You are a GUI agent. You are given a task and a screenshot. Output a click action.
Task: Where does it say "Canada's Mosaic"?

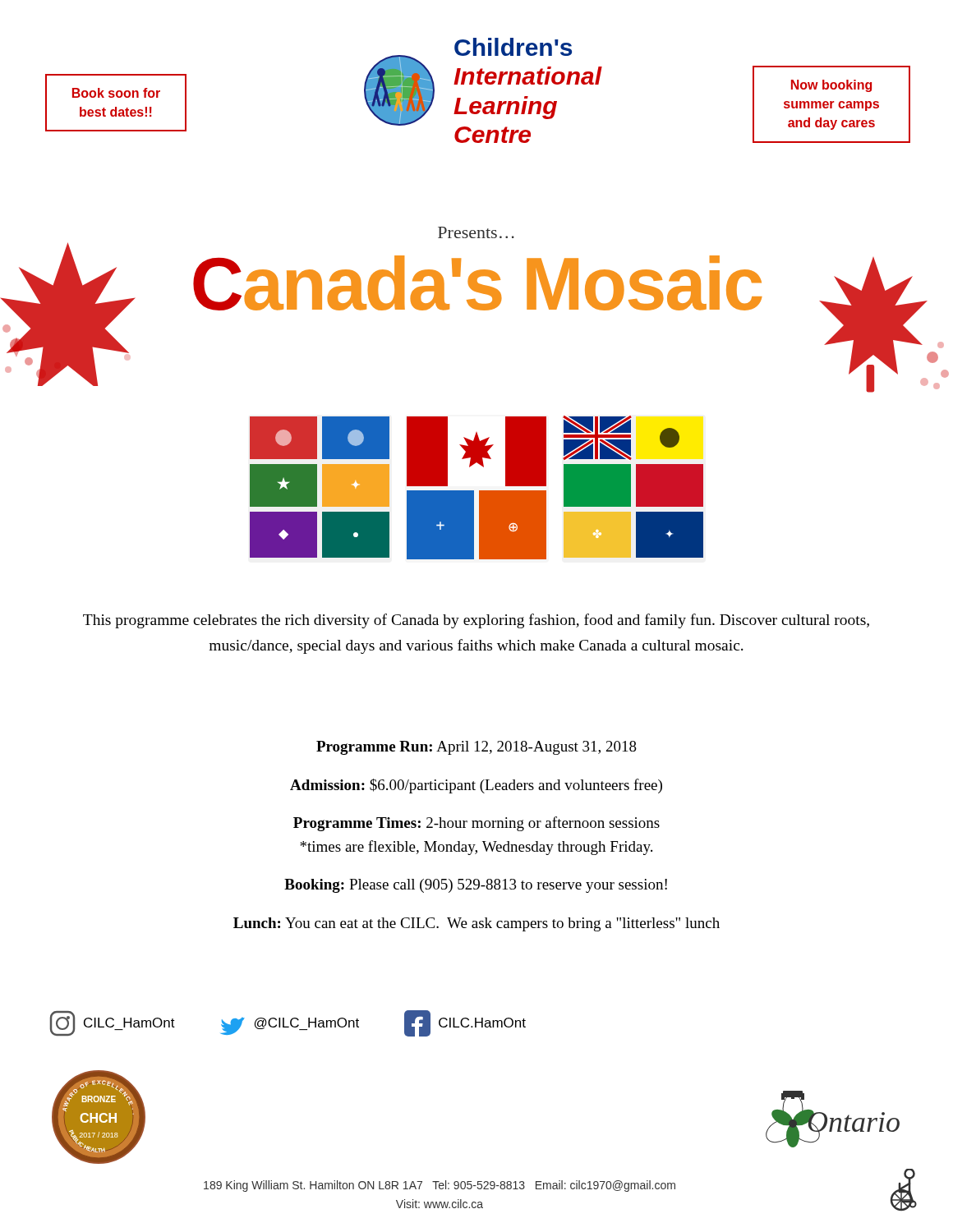476,285
